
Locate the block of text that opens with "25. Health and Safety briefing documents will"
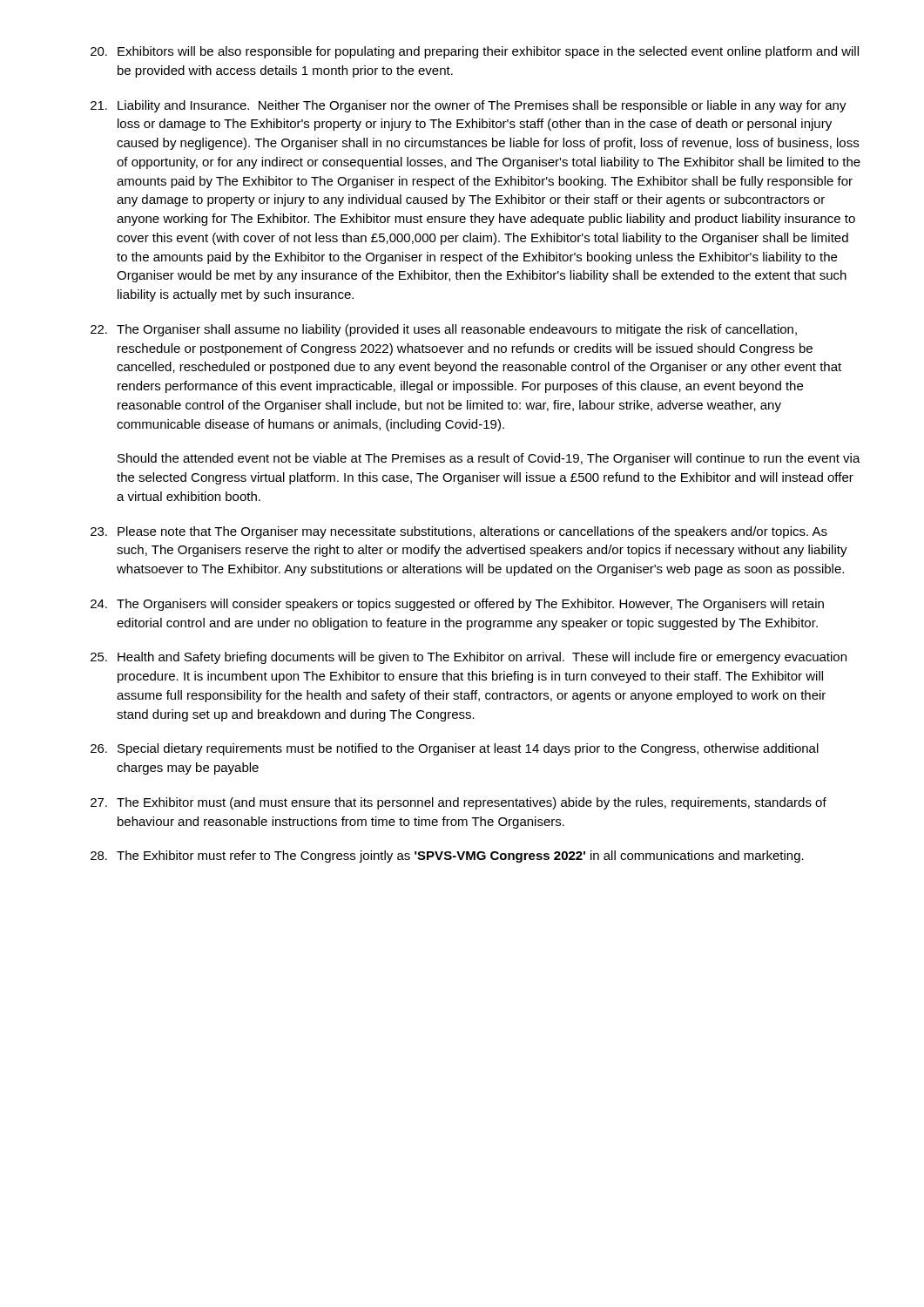pos(462,686)
